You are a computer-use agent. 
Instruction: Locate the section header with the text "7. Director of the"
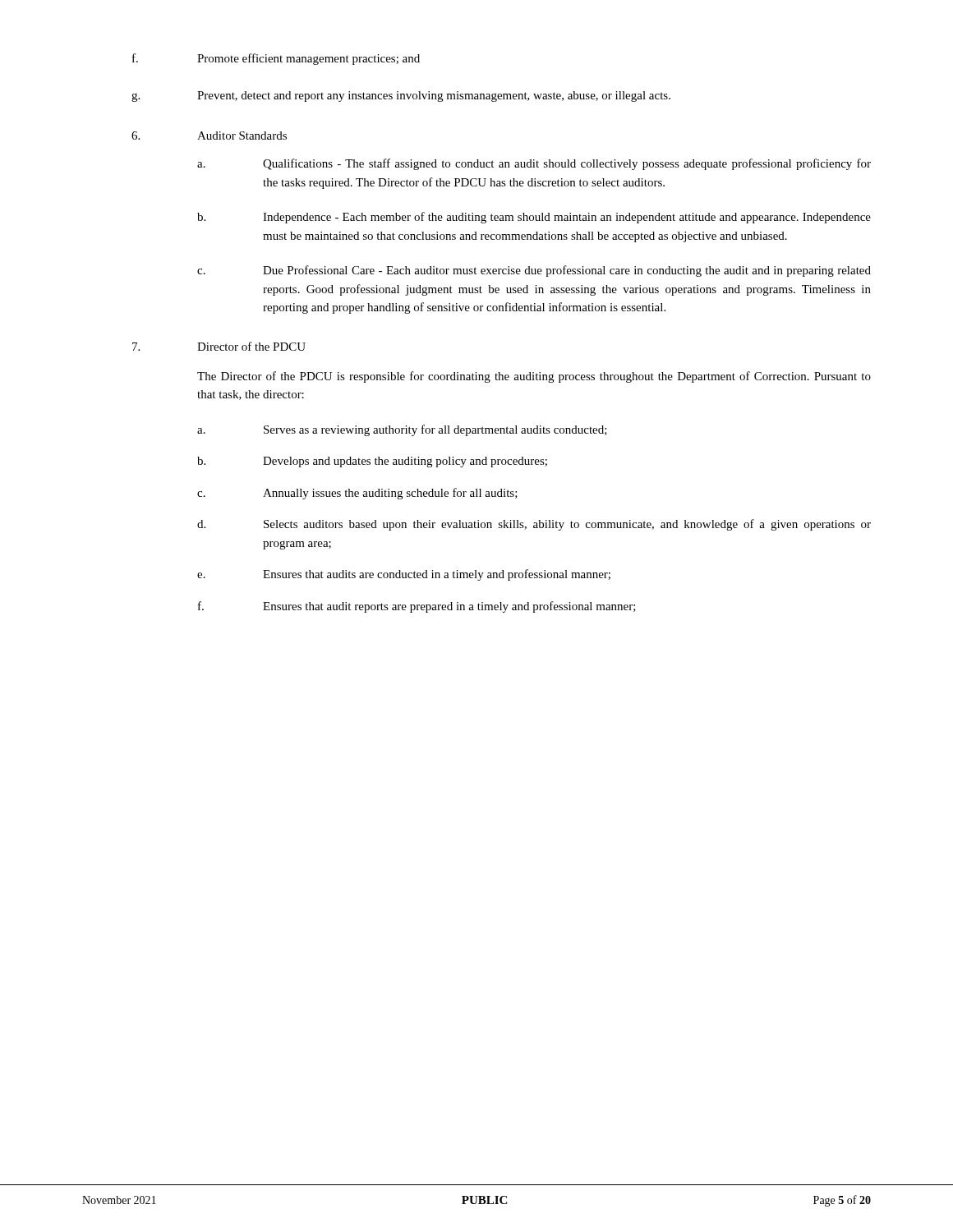point(219,347)
